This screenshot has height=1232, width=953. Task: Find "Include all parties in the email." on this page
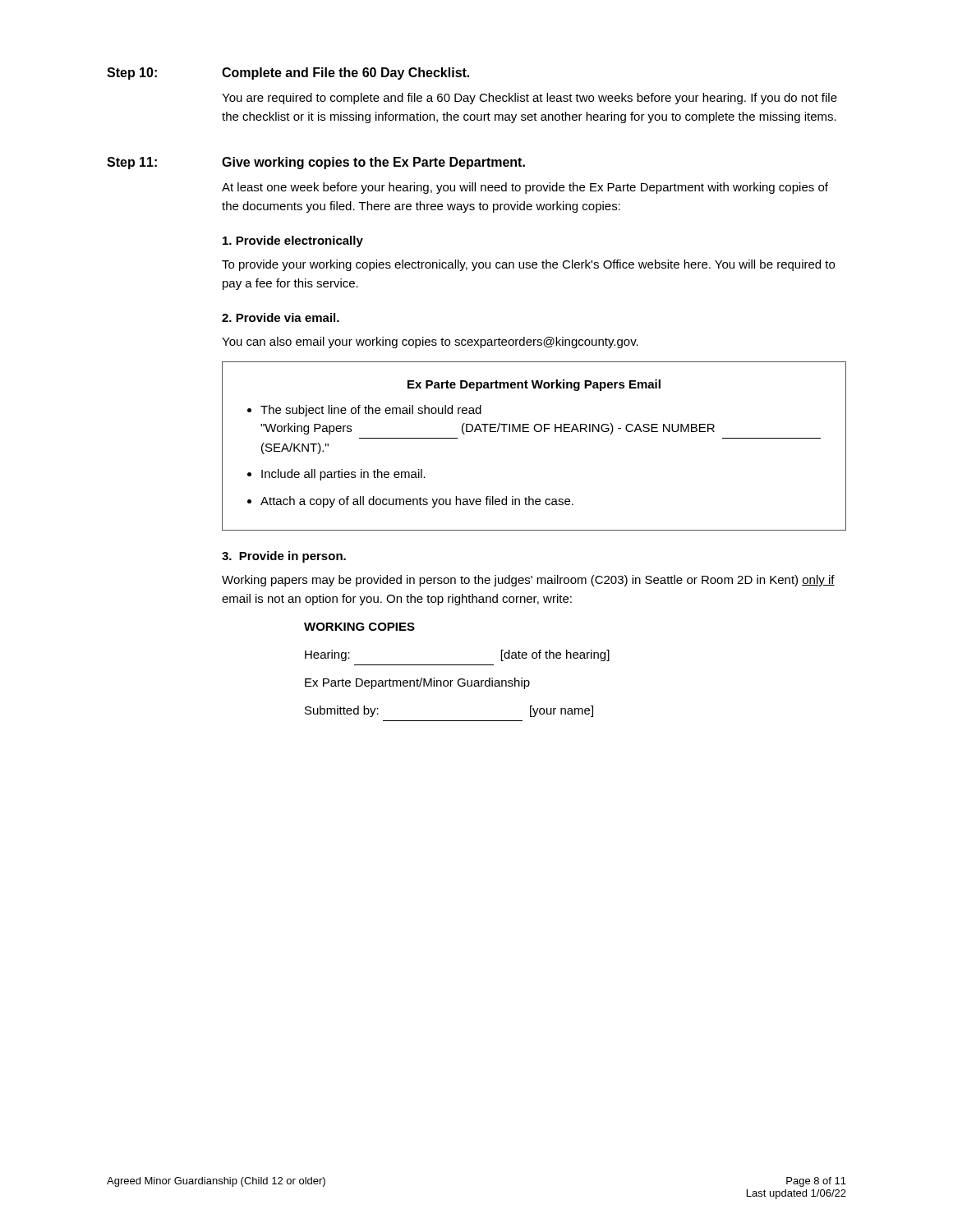[x=343, y=474]
